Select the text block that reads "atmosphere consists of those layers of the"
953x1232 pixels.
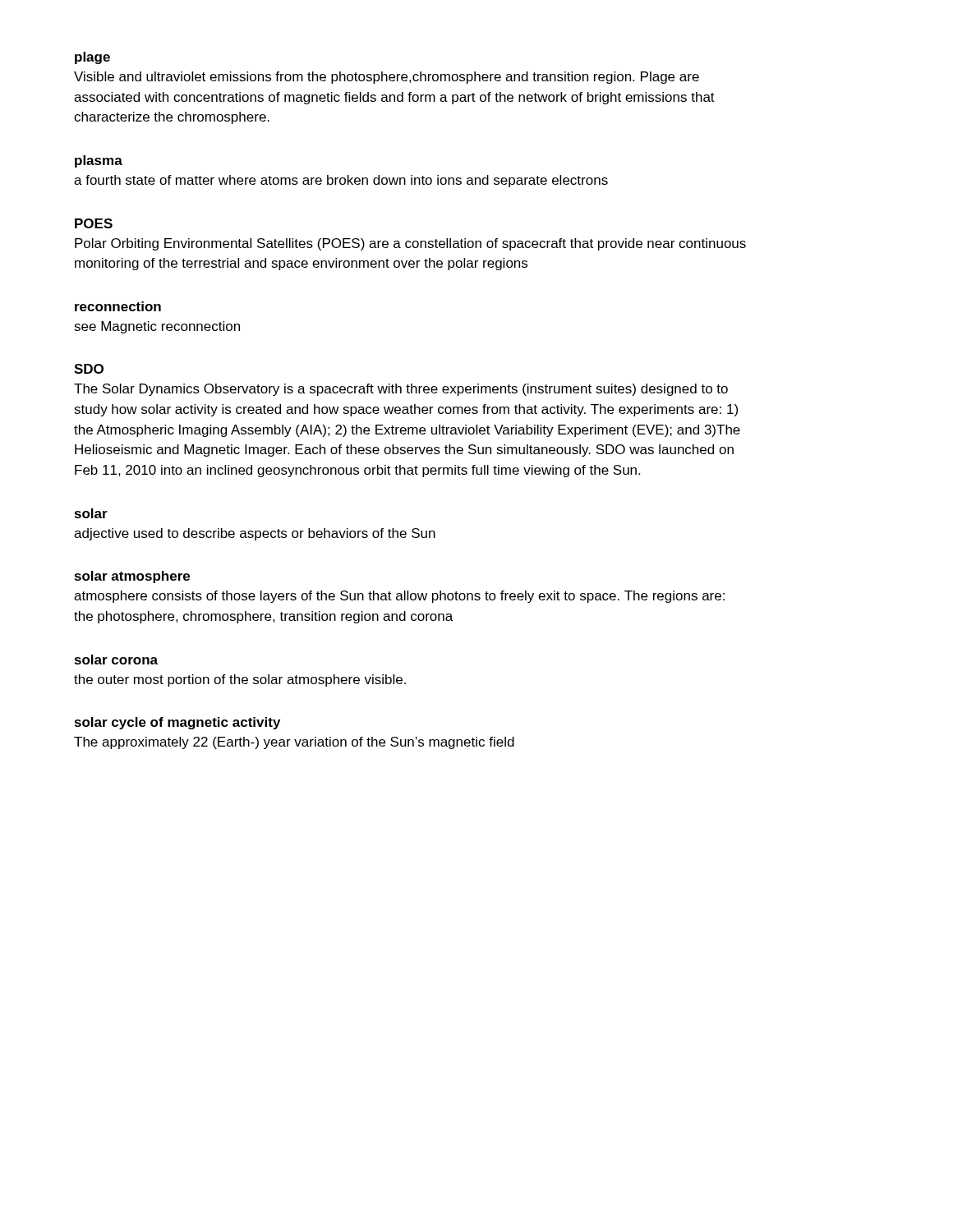(x=400, y=606)
